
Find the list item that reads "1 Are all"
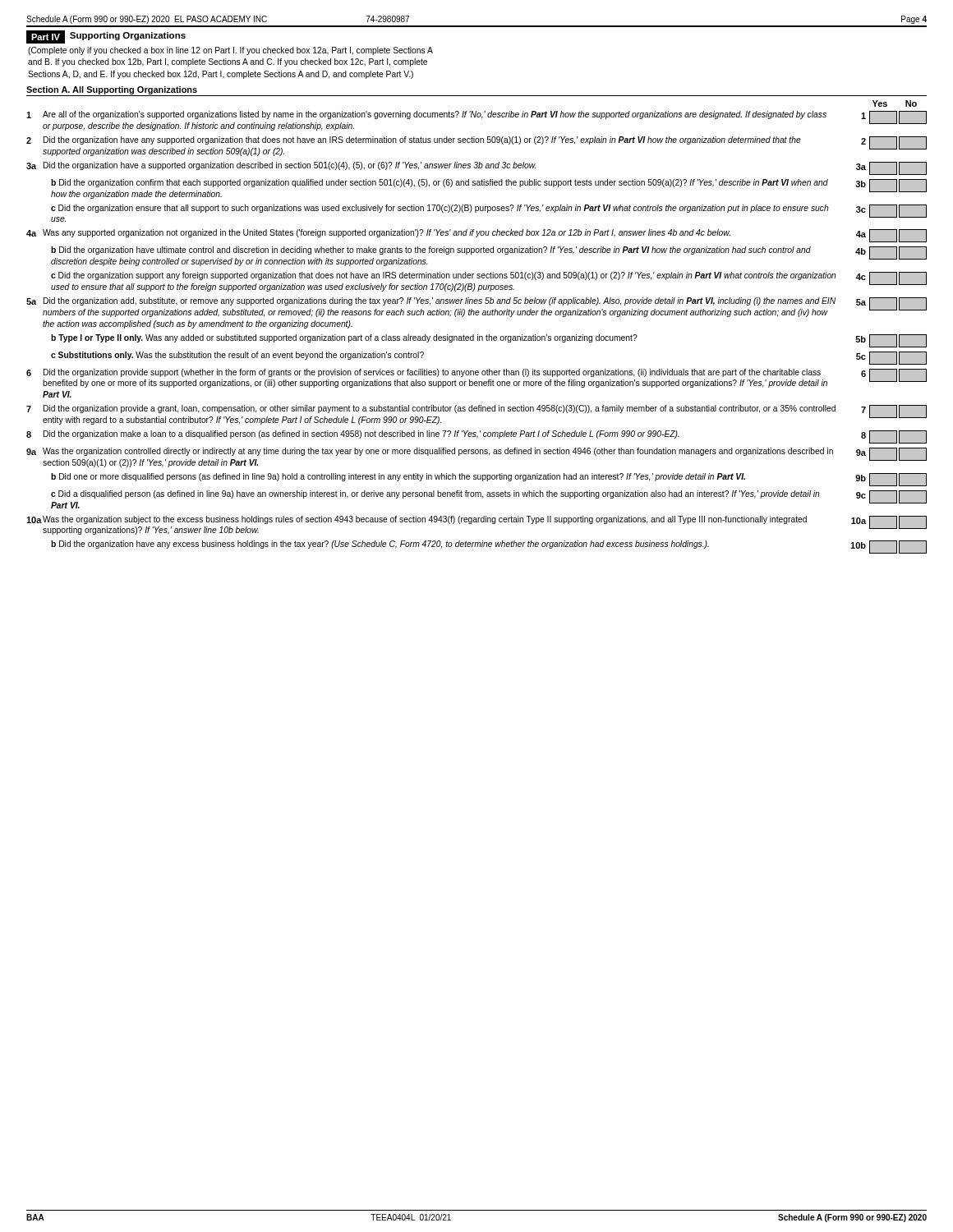coord(476,121)
